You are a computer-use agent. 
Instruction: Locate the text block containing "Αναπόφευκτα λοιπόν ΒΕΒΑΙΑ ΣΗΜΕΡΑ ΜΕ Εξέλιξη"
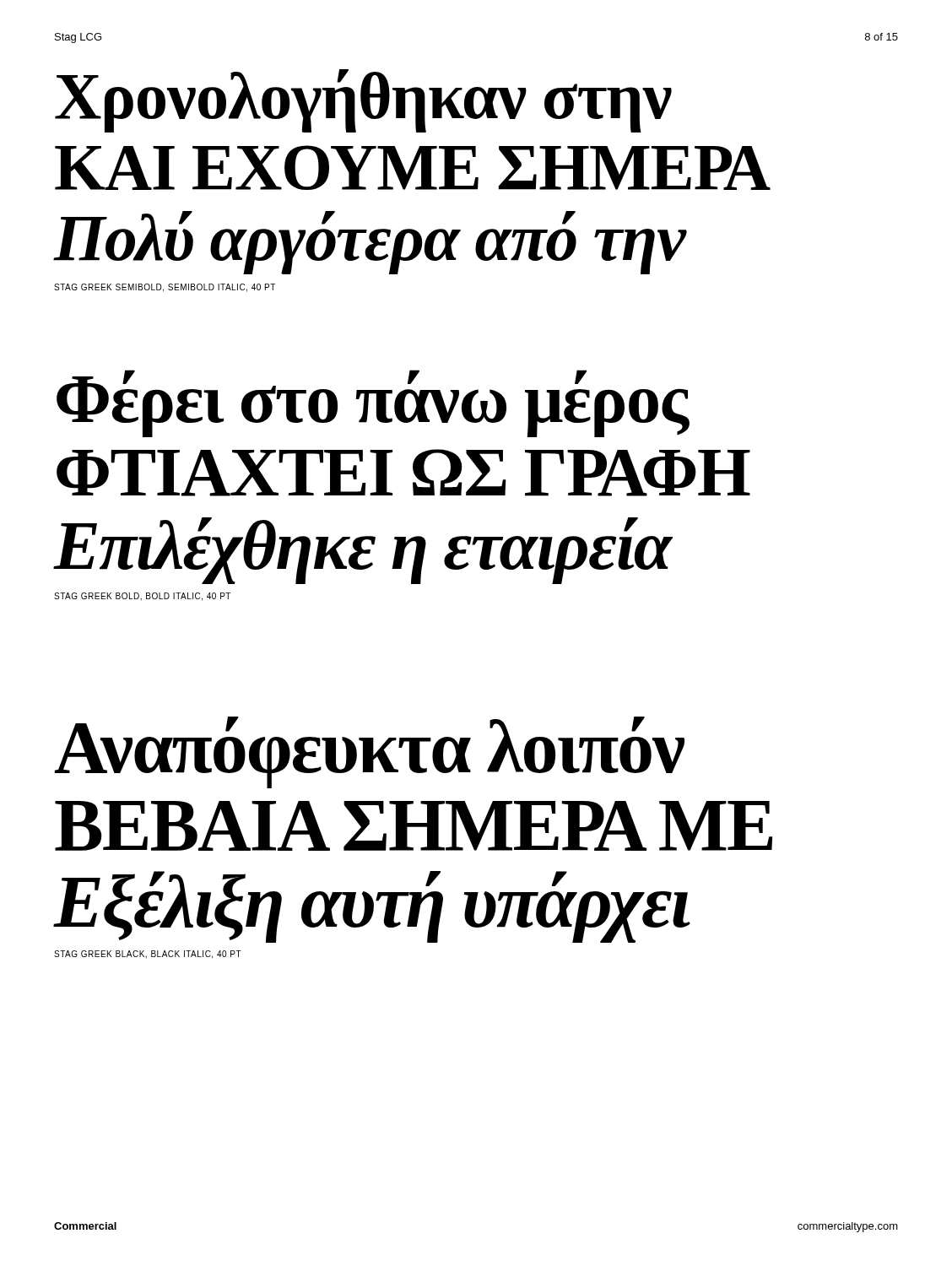click(x=476, y=834)
